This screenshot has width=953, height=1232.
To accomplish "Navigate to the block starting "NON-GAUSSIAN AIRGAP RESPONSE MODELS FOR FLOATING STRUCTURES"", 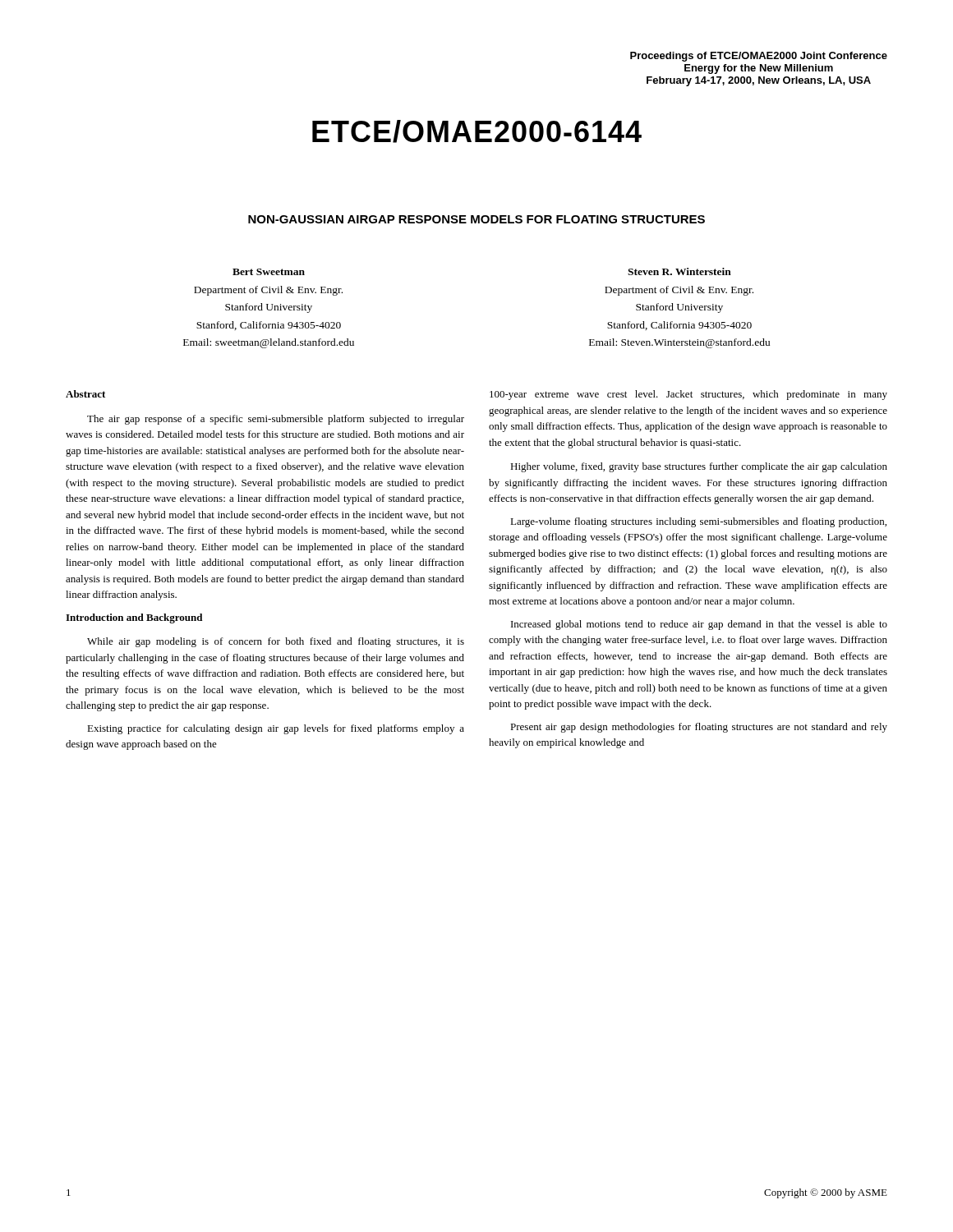I will pos(476,219).
